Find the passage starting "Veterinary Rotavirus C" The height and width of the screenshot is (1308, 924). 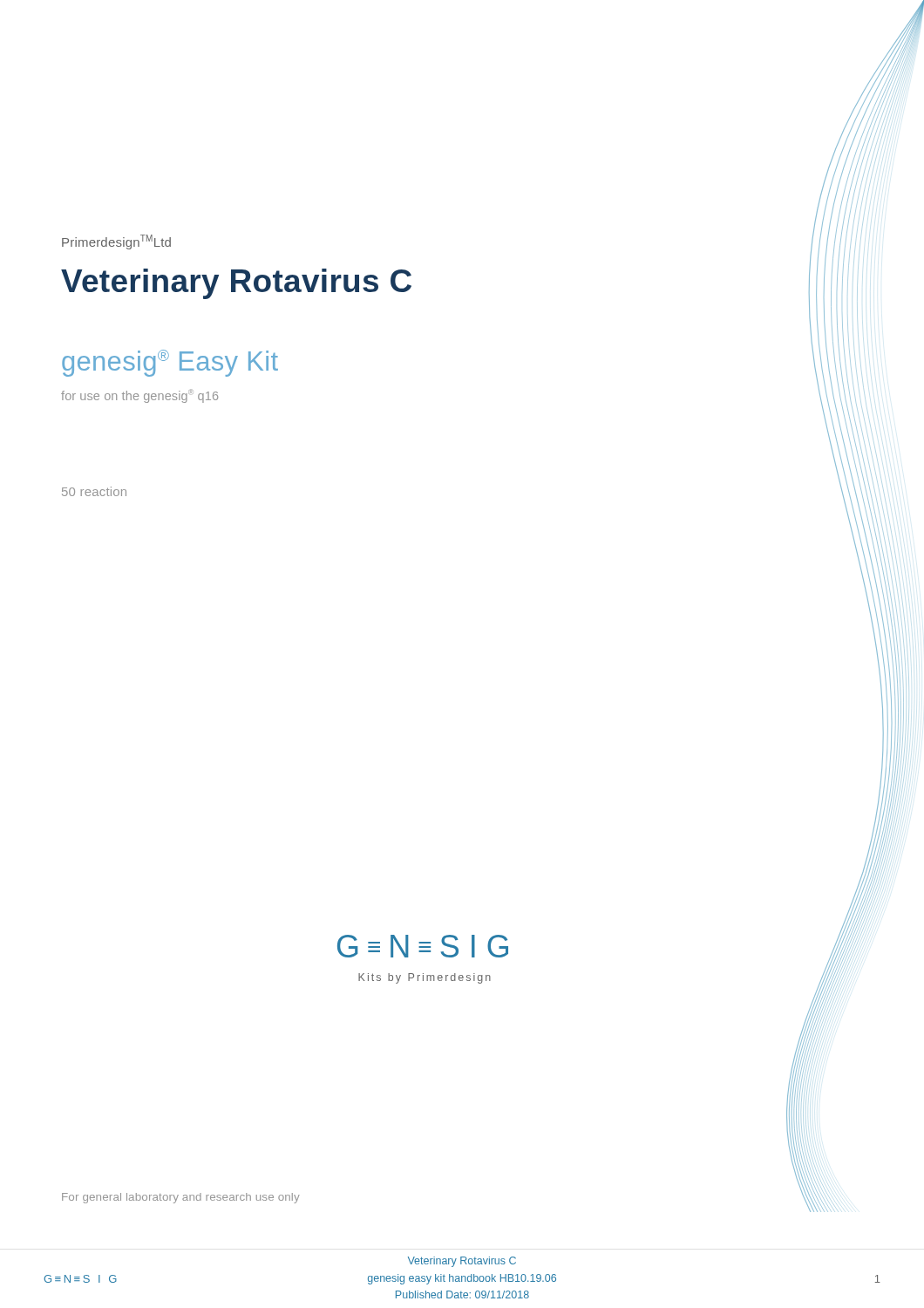237,281
